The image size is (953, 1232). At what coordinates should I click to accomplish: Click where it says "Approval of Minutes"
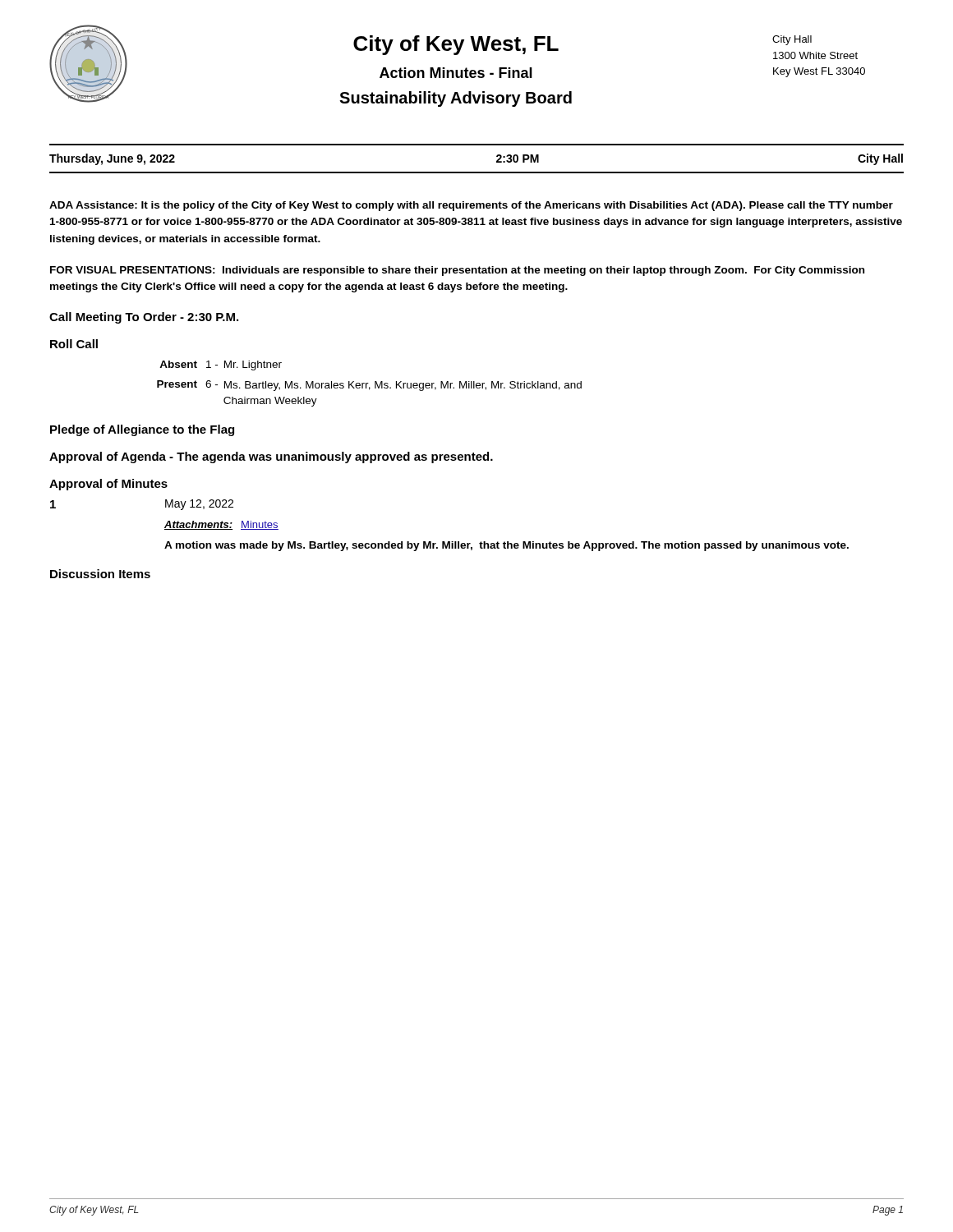pyautogui.click(x=108, y=483)
